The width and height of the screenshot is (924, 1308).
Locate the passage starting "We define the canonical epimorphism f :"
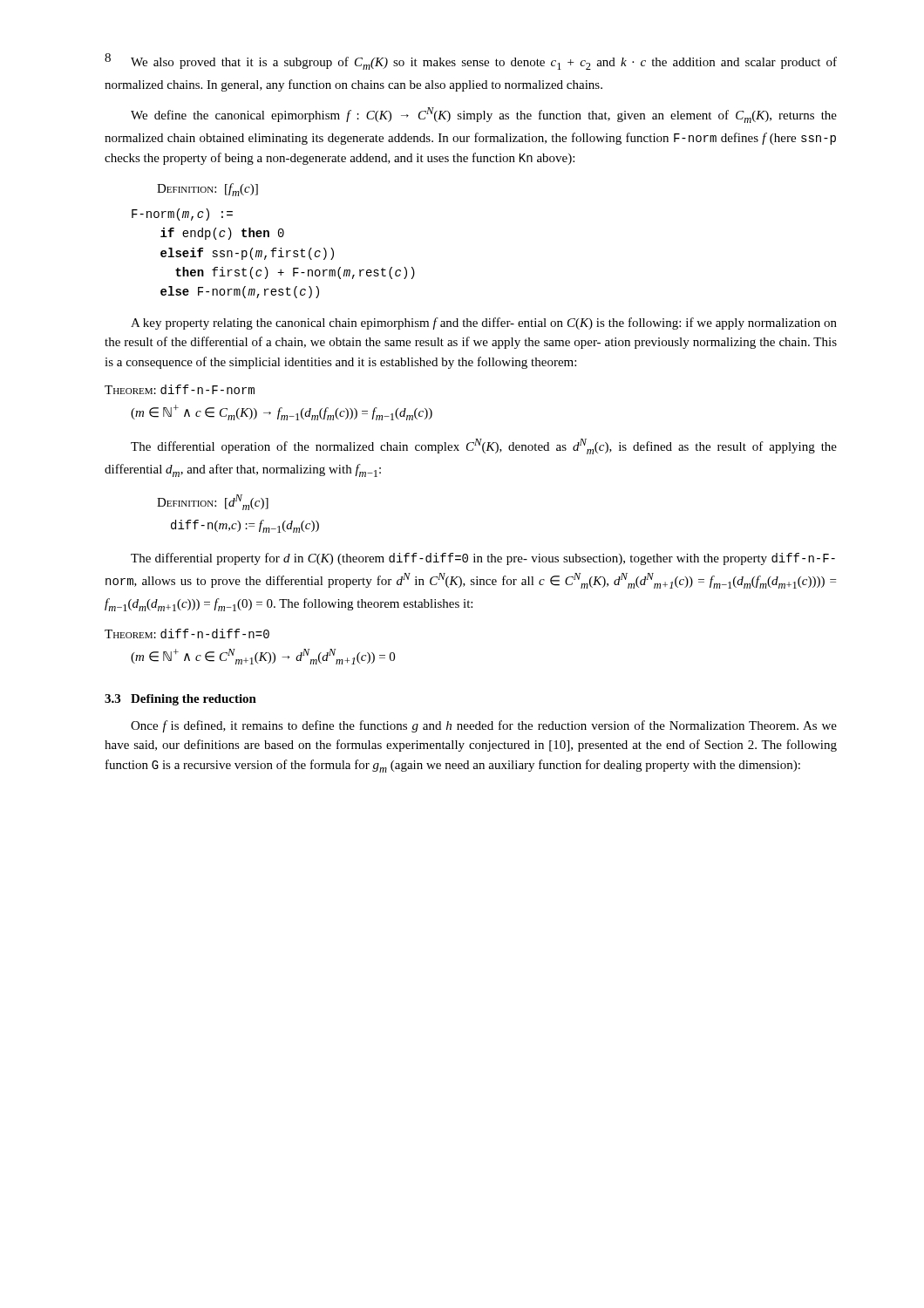(x=471, y=136)
